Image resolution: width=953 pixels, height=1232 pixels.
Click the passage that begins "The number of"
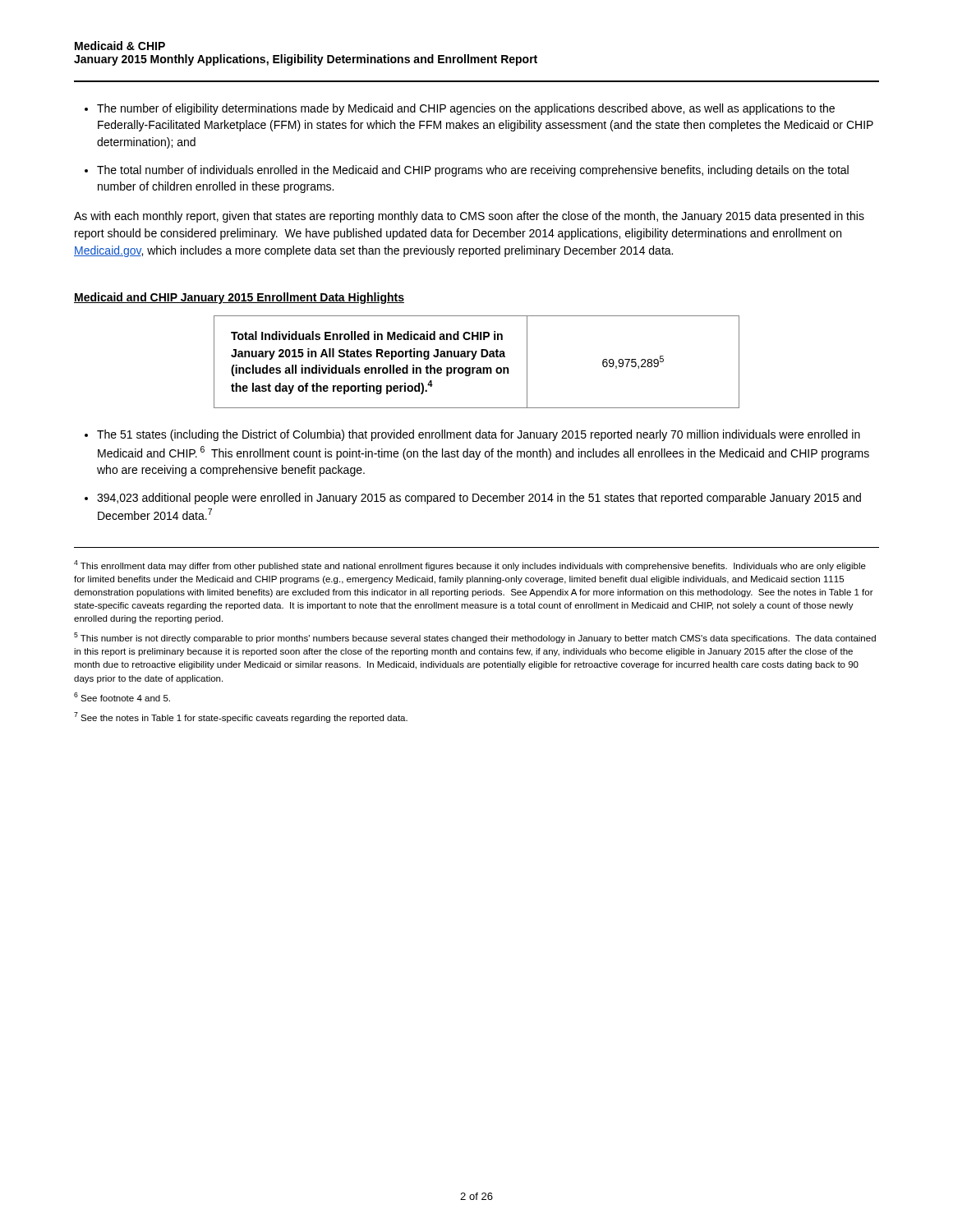[x=485, y=125]
